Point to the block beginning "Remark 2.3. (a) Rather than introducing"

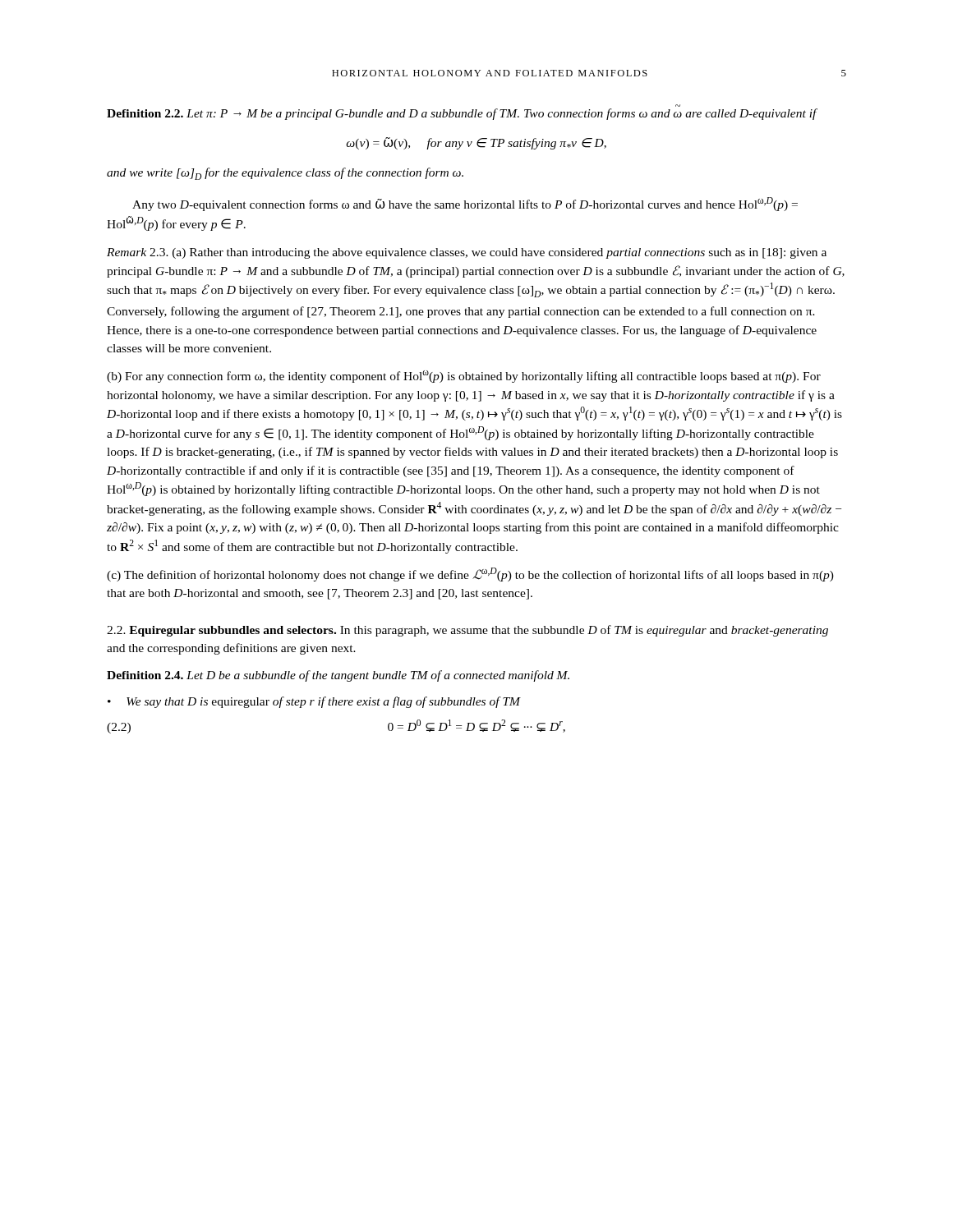476,300
